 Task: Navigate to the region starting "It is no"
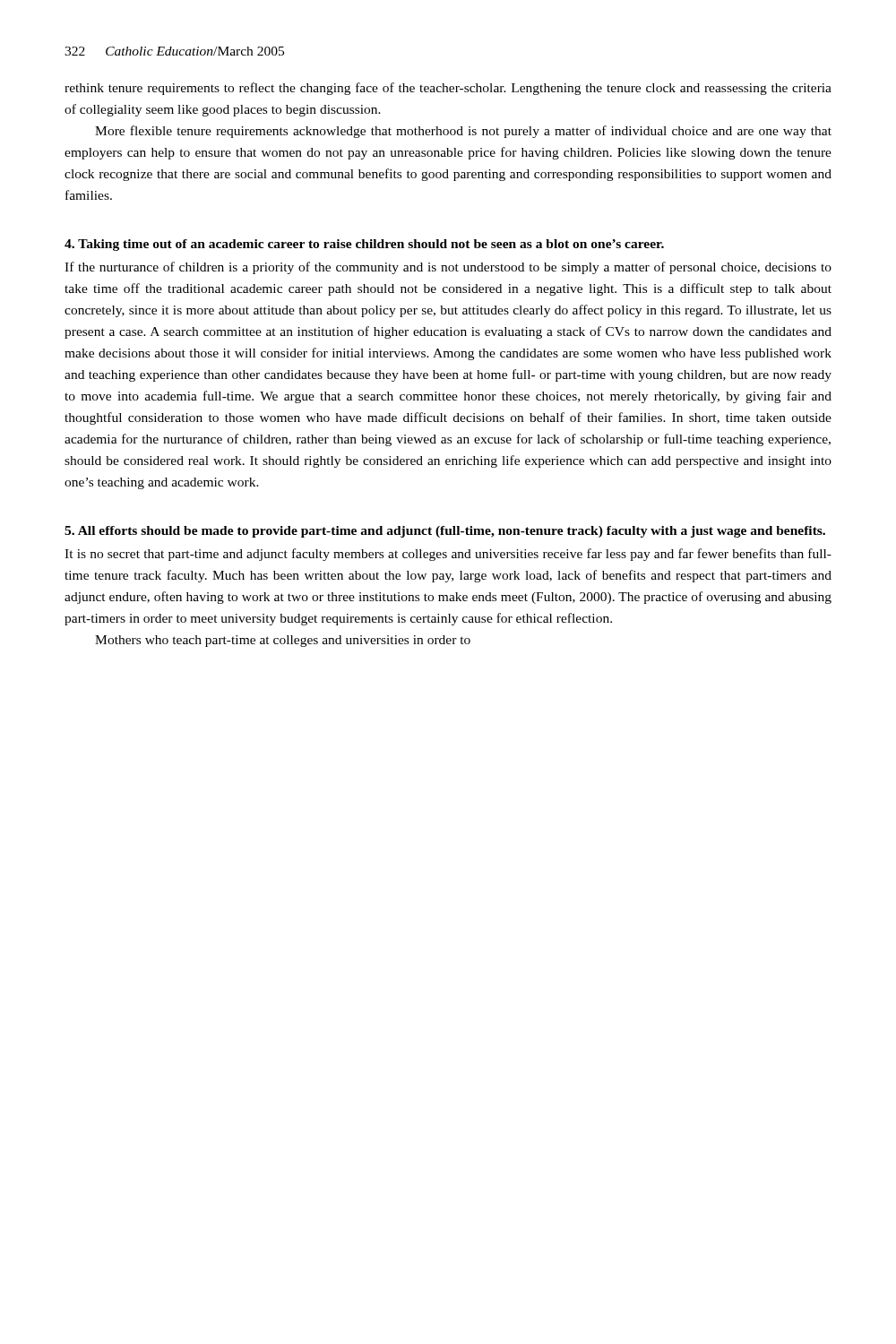[448, 597]
